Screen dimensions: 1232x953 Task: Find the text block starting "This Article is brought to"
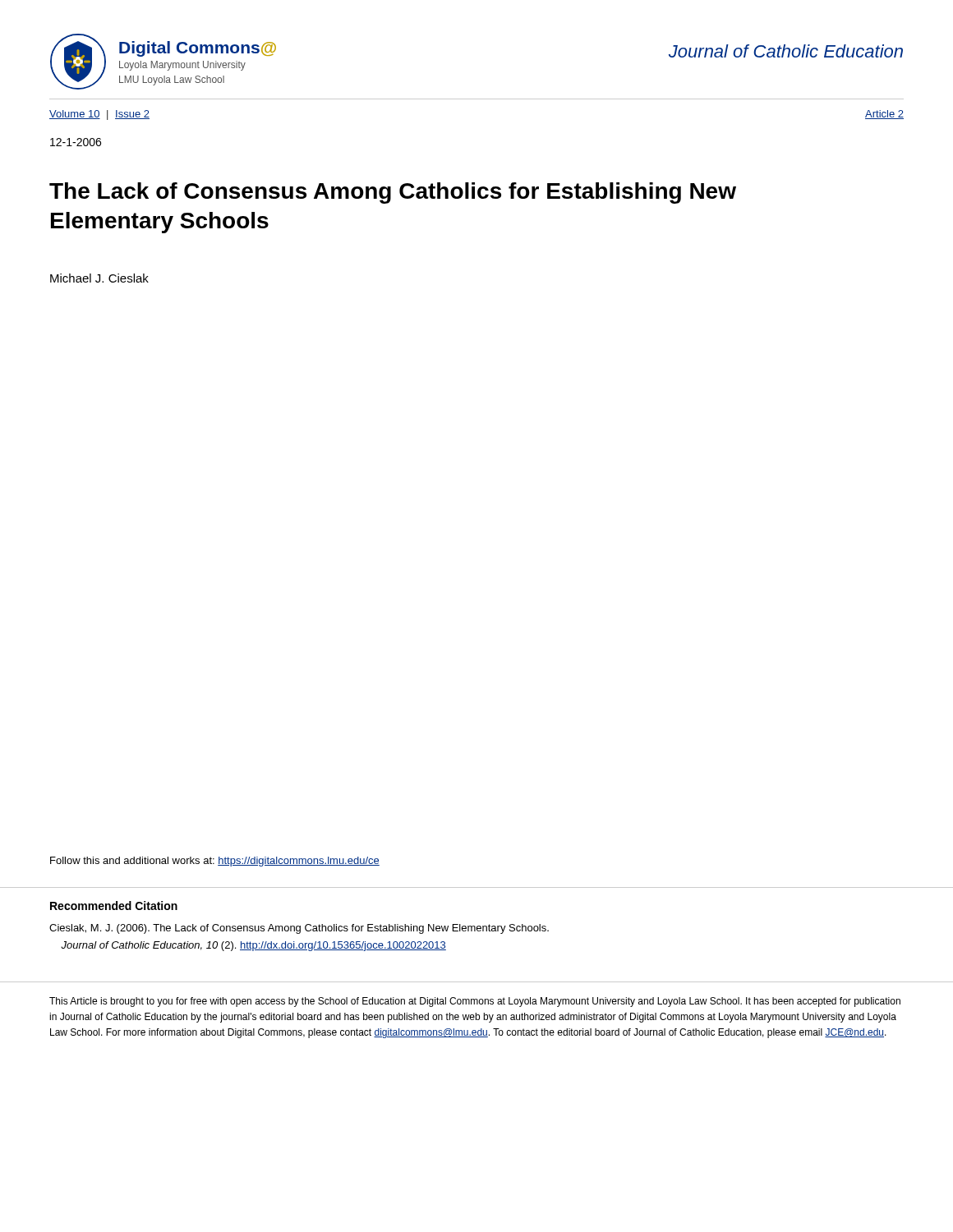coord(475,1017)
